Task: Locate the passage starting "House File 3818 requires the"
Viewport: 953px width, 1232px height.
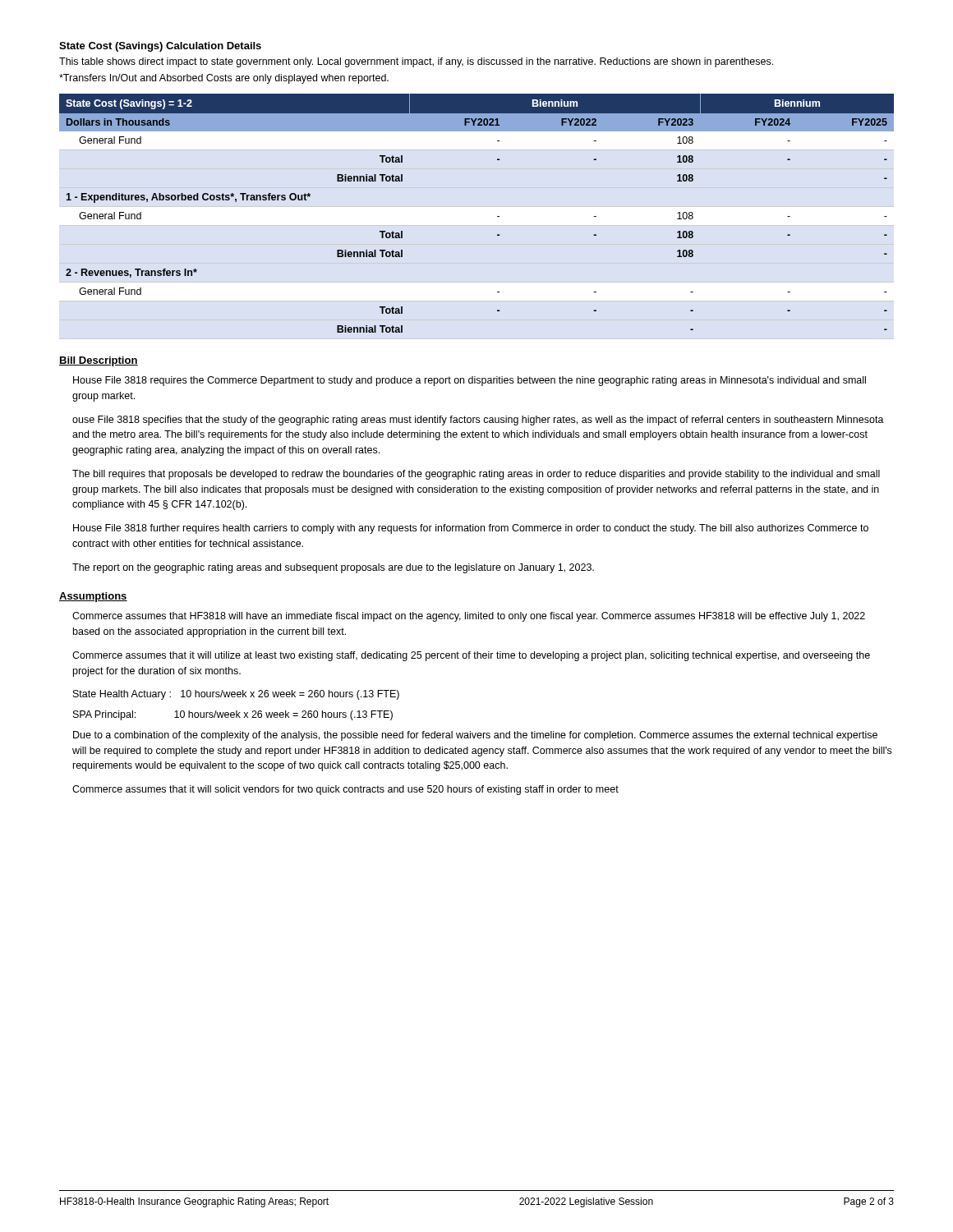Action: (x=483, y=388)
